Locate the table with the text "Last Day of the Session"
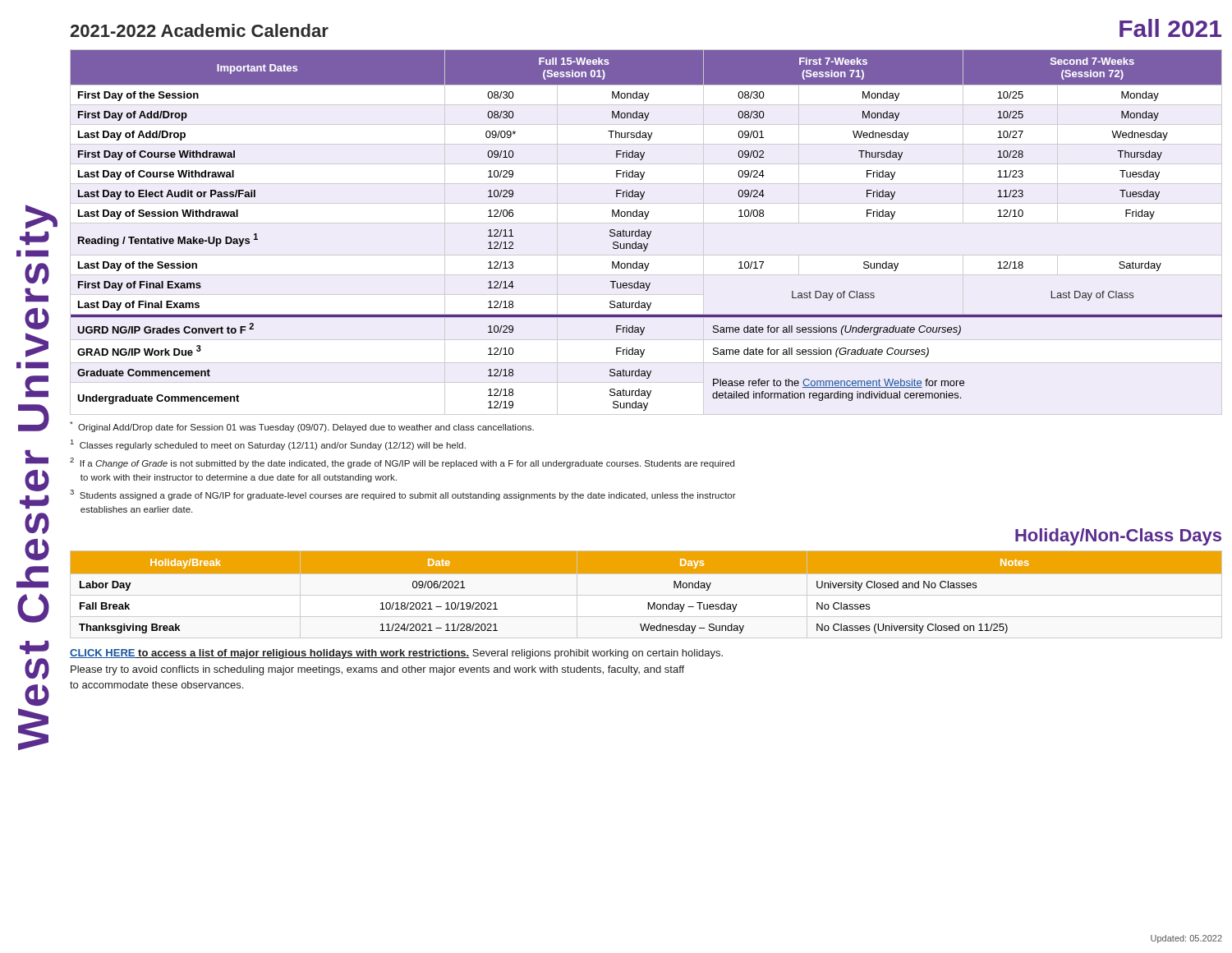 pyautogui.click(x=646, y=232)
